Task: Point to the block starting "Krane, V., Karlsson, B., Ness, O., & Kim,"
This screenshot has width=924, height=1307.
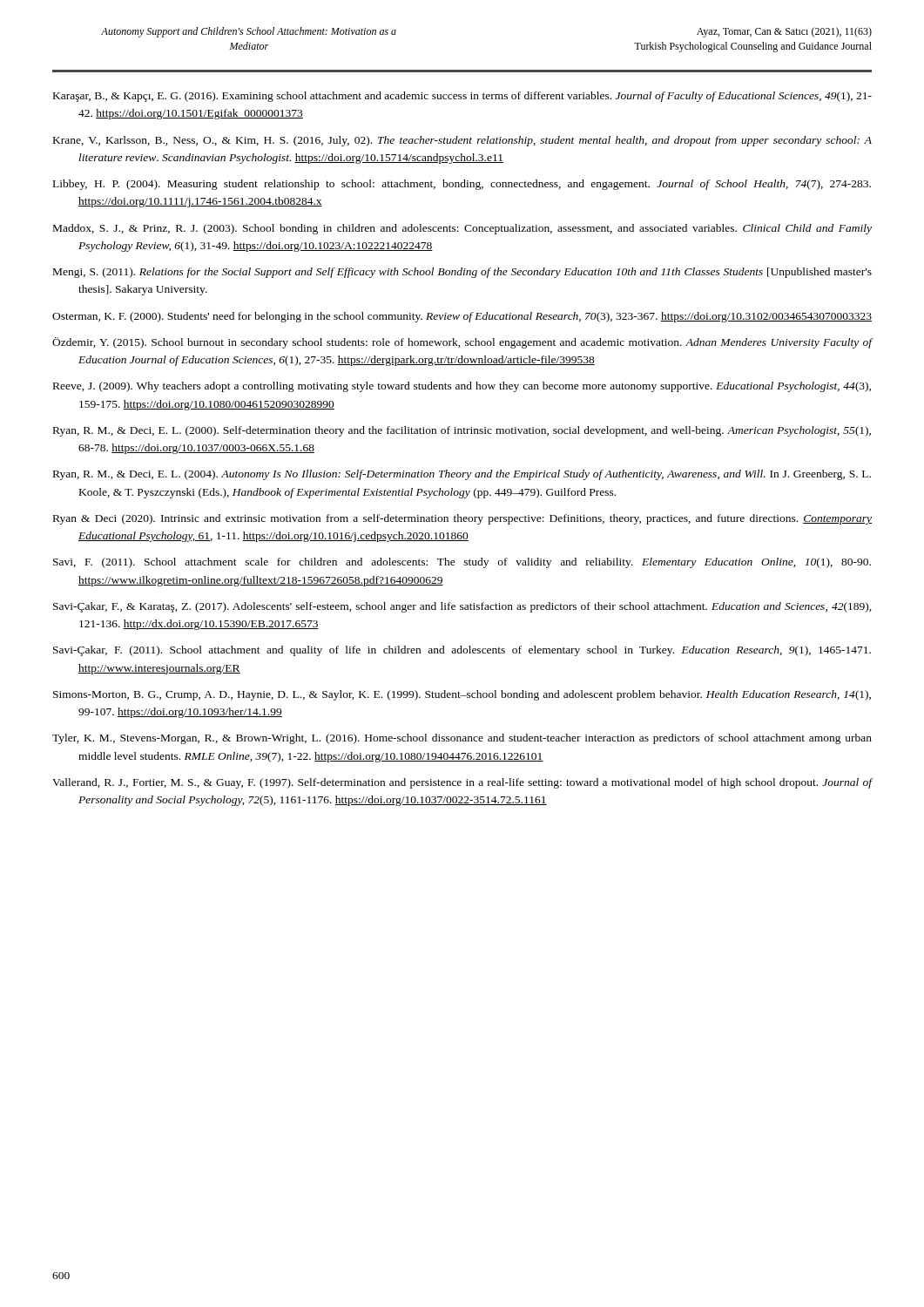Action: click(462, 148)
